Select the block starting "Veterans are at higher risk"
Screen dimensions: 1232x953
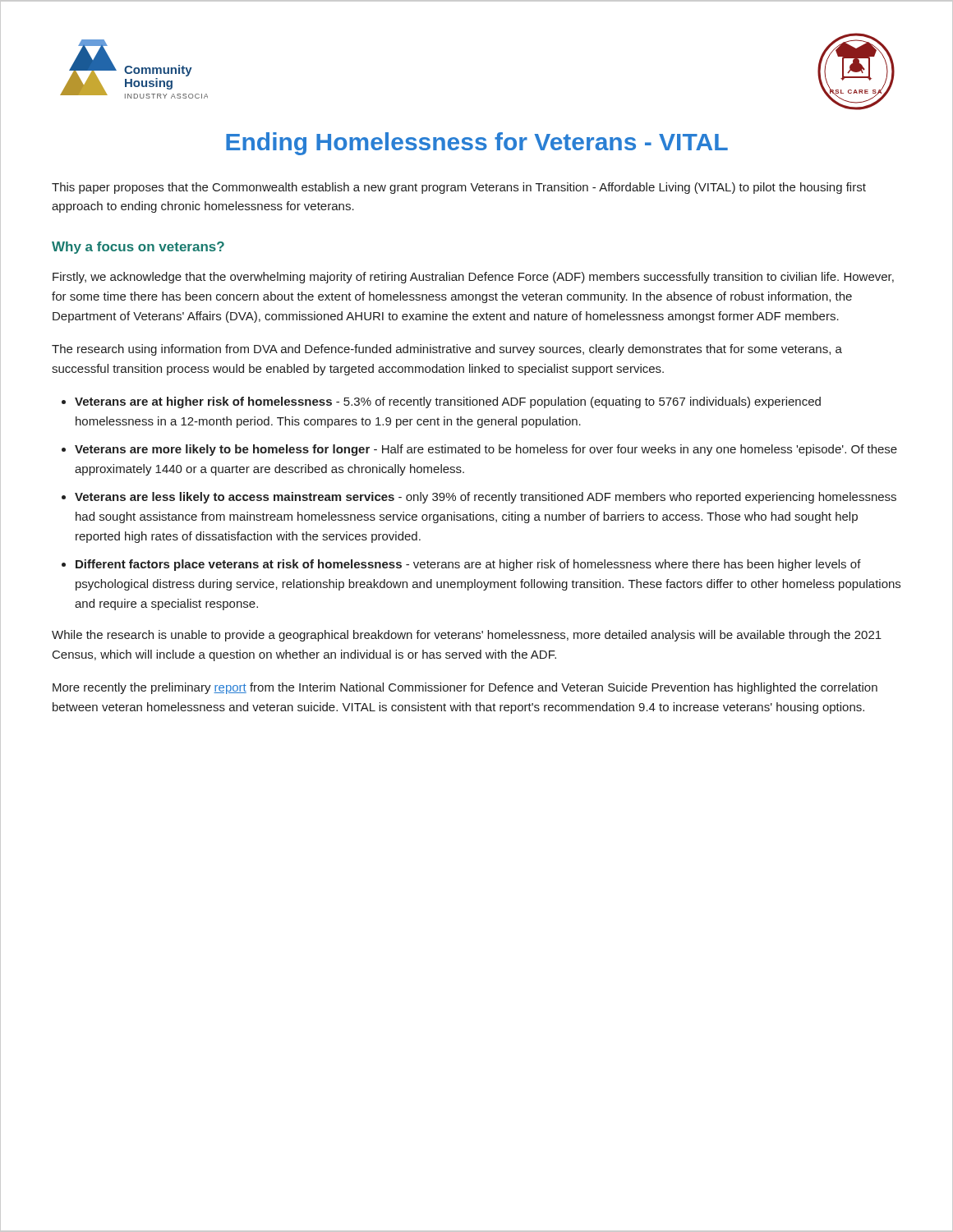(x=448, y=411)
